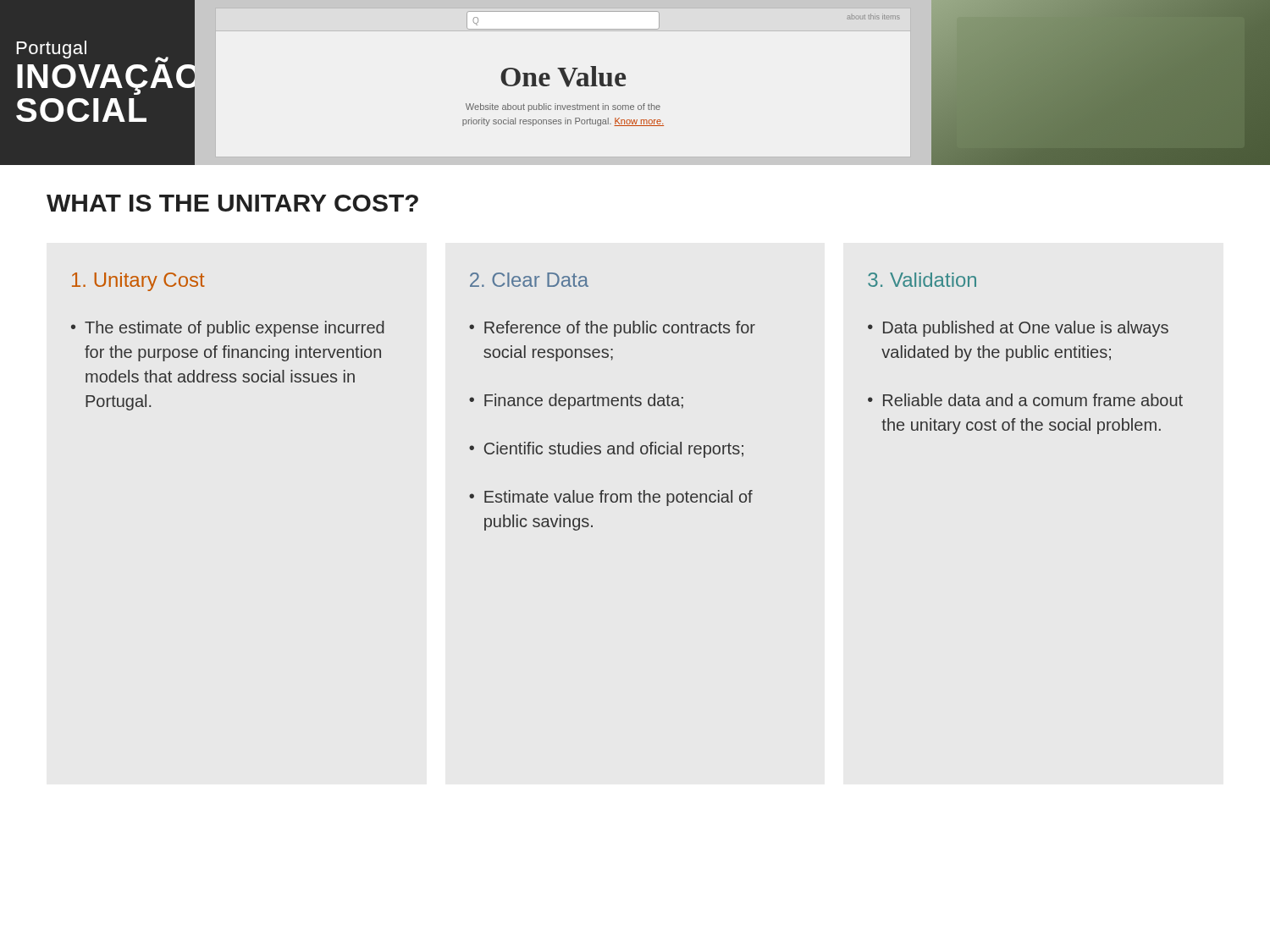Locate the section header that opens with "WHAT IS THE UNITARY"

[233, 203]
